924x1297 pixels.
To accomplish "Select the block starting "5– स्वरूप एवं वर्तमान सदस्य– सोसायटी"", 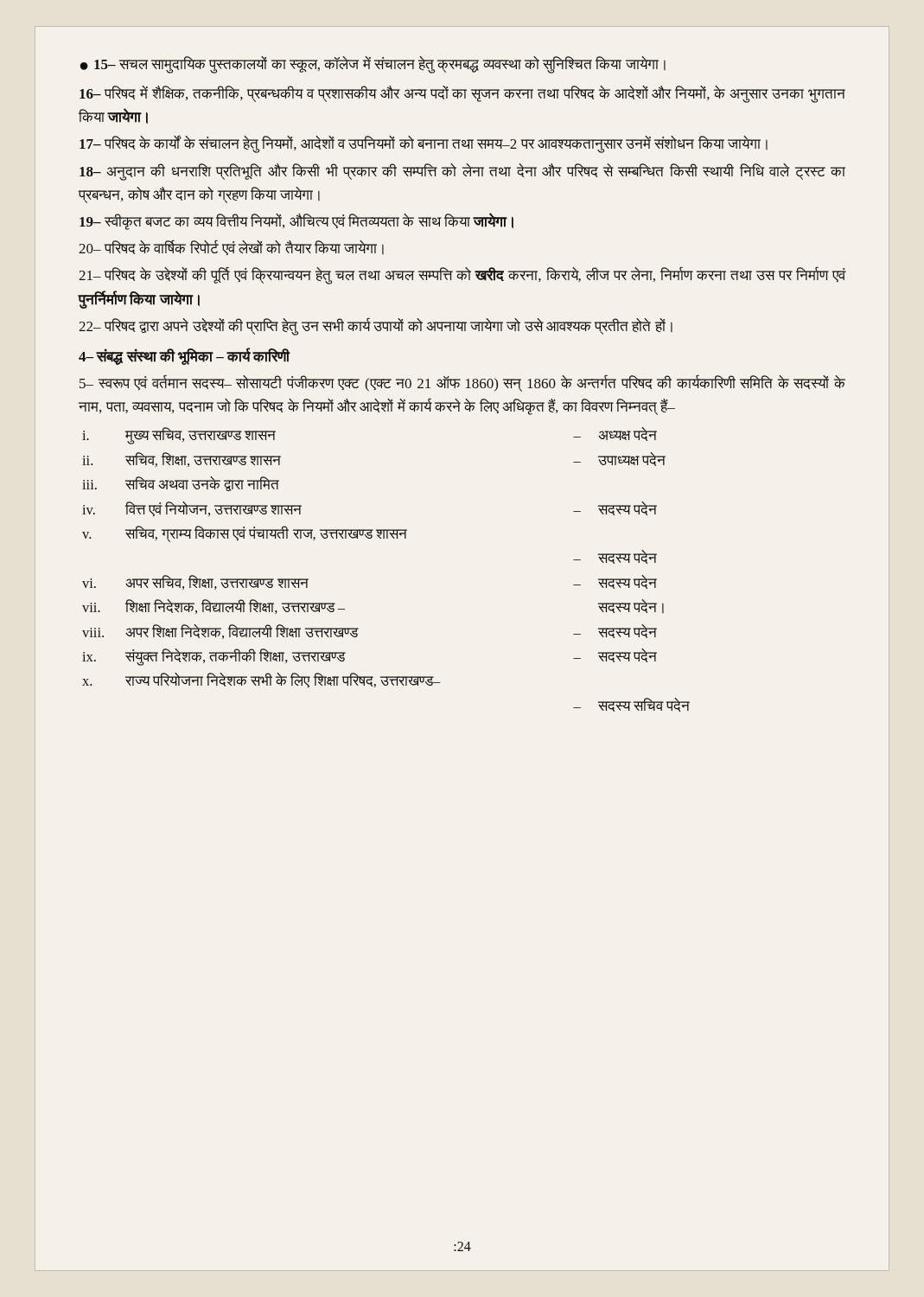I will [x=462, y=395].
